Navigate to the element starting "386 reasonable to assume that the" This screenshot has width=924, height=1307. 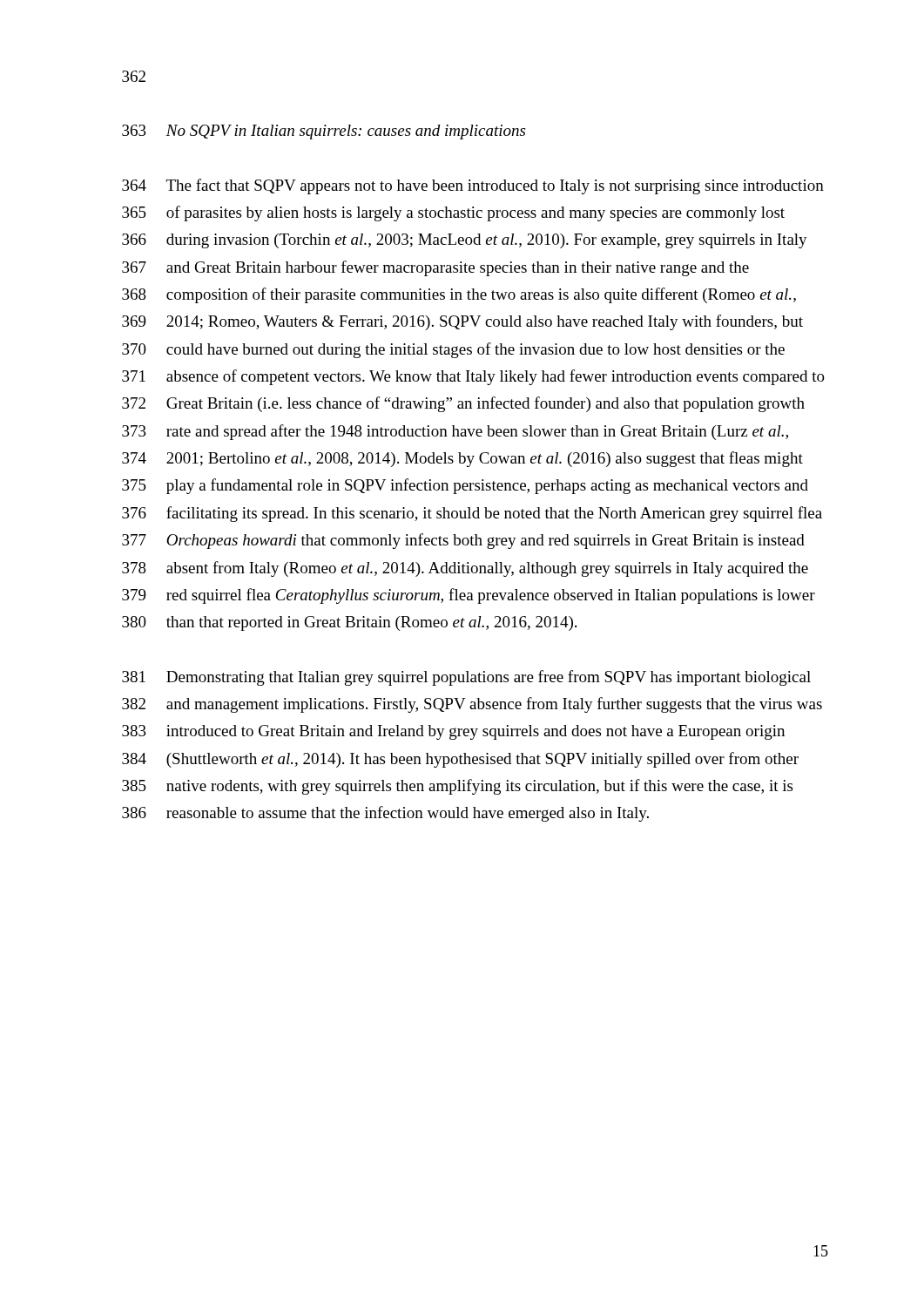coord(382,813)
